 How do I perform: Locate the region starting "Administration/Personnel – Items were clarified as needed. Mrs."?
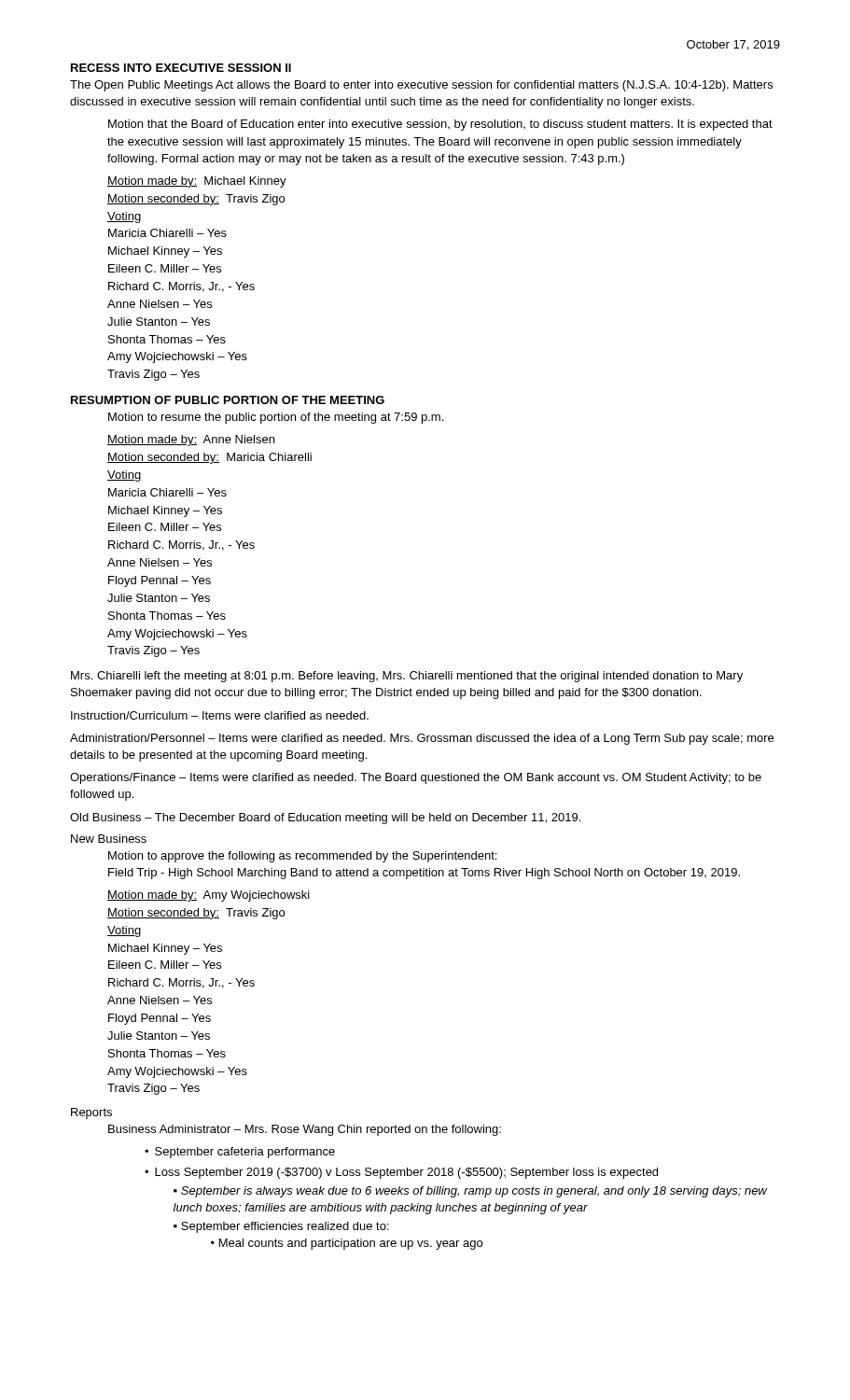(x=422, y=746)
